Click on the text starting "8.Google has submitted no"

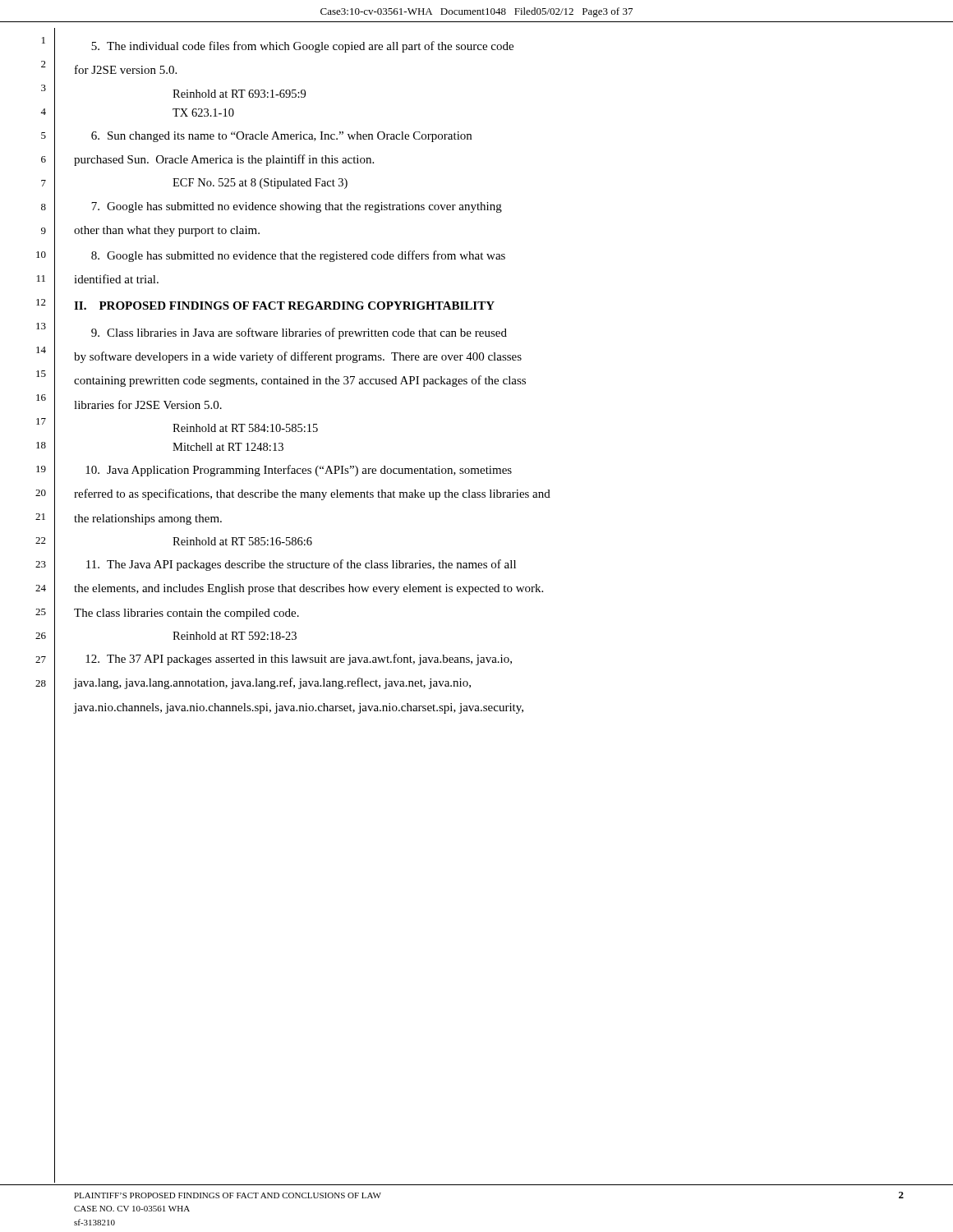290,256
